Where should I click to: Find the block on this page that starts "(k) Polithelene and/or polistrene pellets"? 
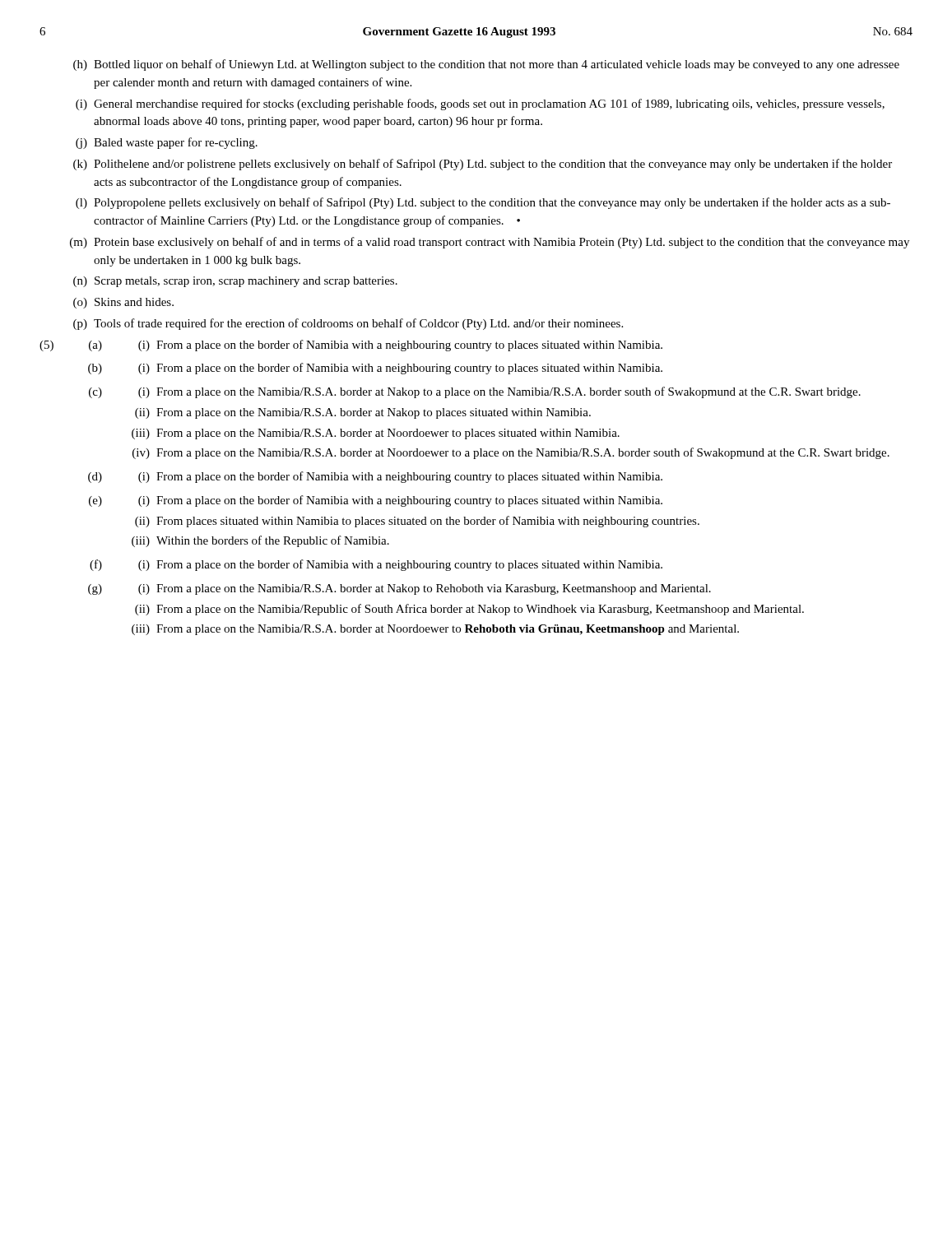476,173
